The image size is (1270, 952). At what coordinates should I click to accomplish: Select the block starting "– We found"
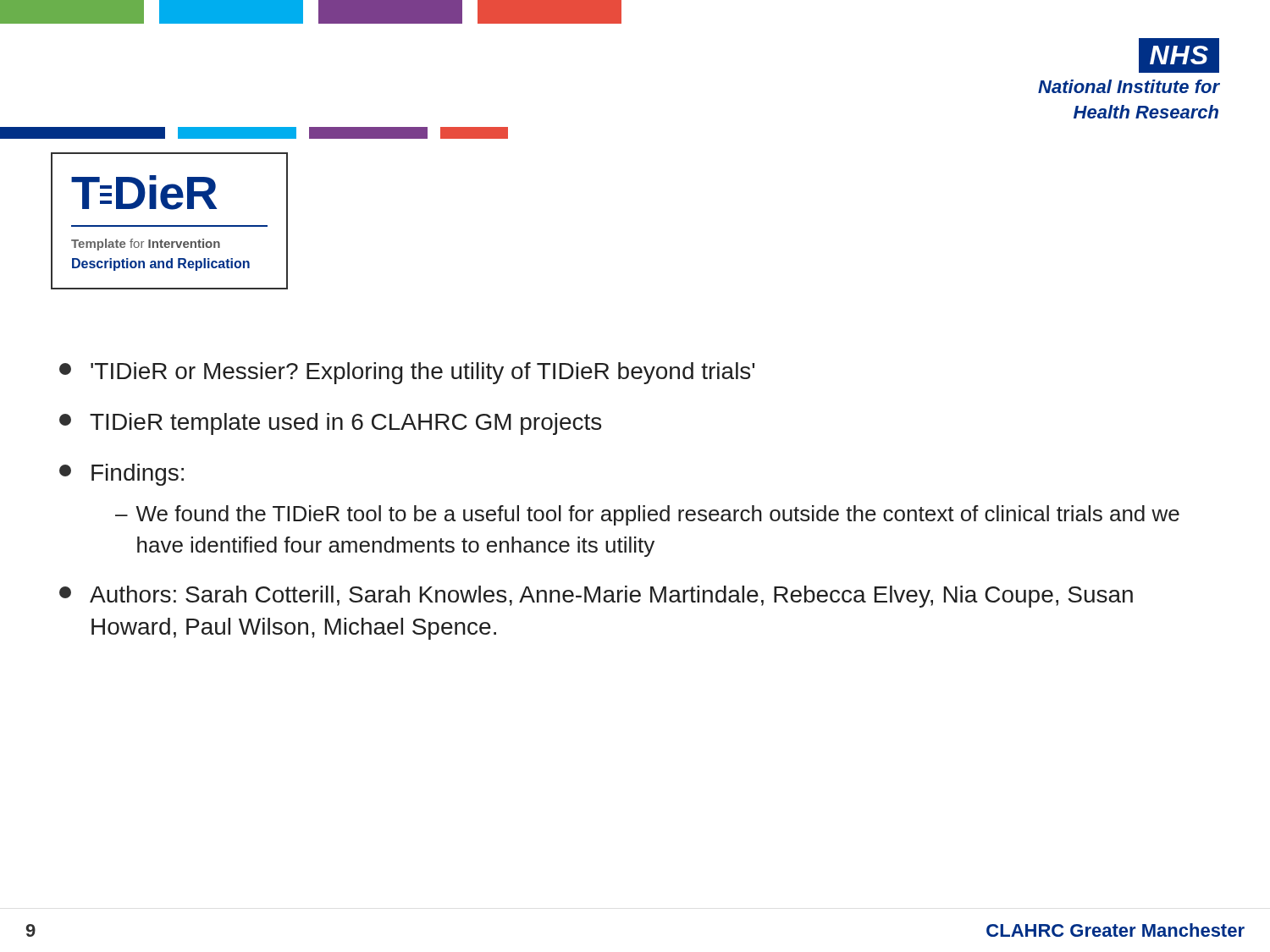click(667, 530)
